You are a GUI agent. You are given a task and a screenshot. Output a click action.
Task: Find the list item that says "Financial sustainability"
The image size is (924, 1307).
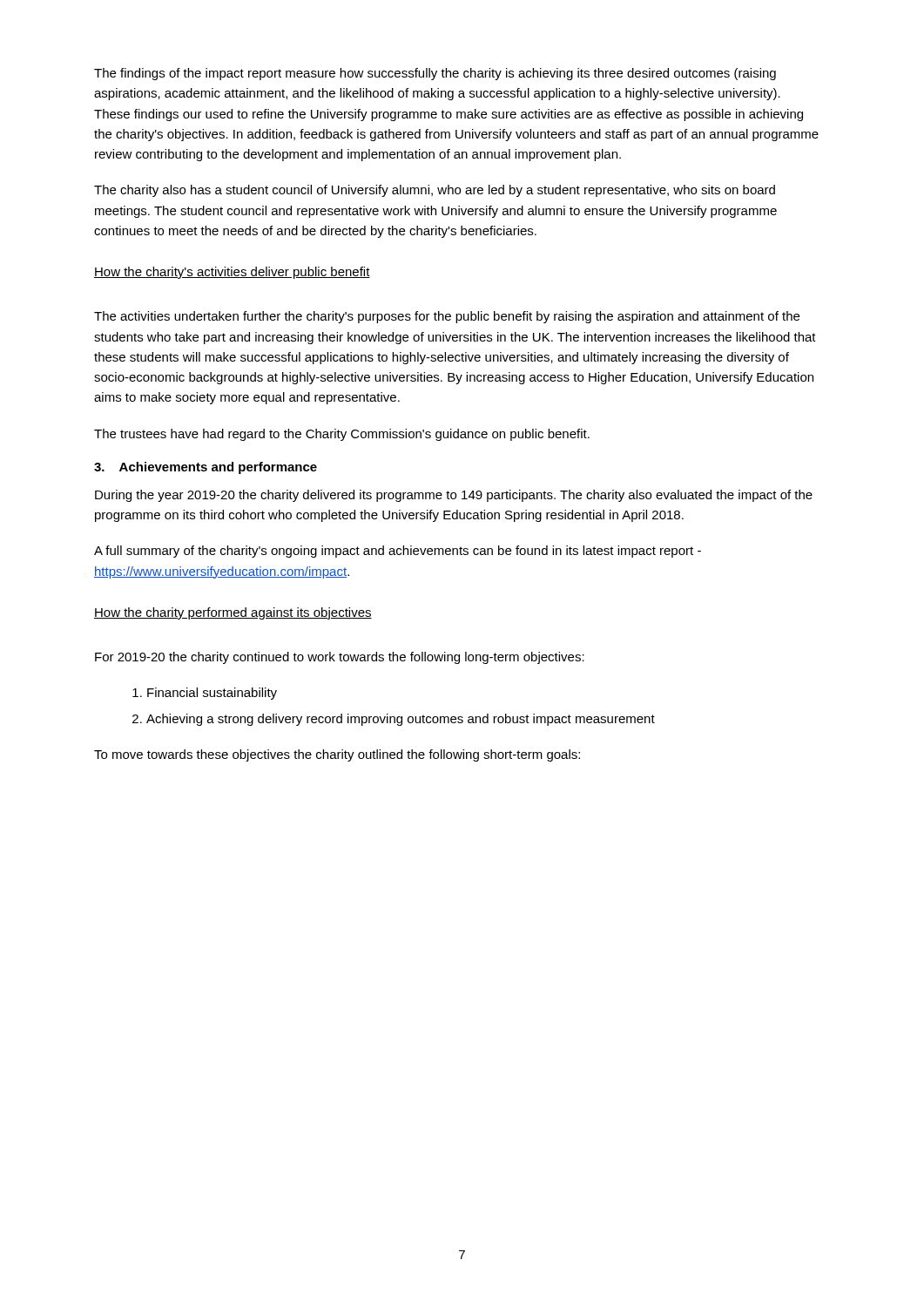coord(212,693)
